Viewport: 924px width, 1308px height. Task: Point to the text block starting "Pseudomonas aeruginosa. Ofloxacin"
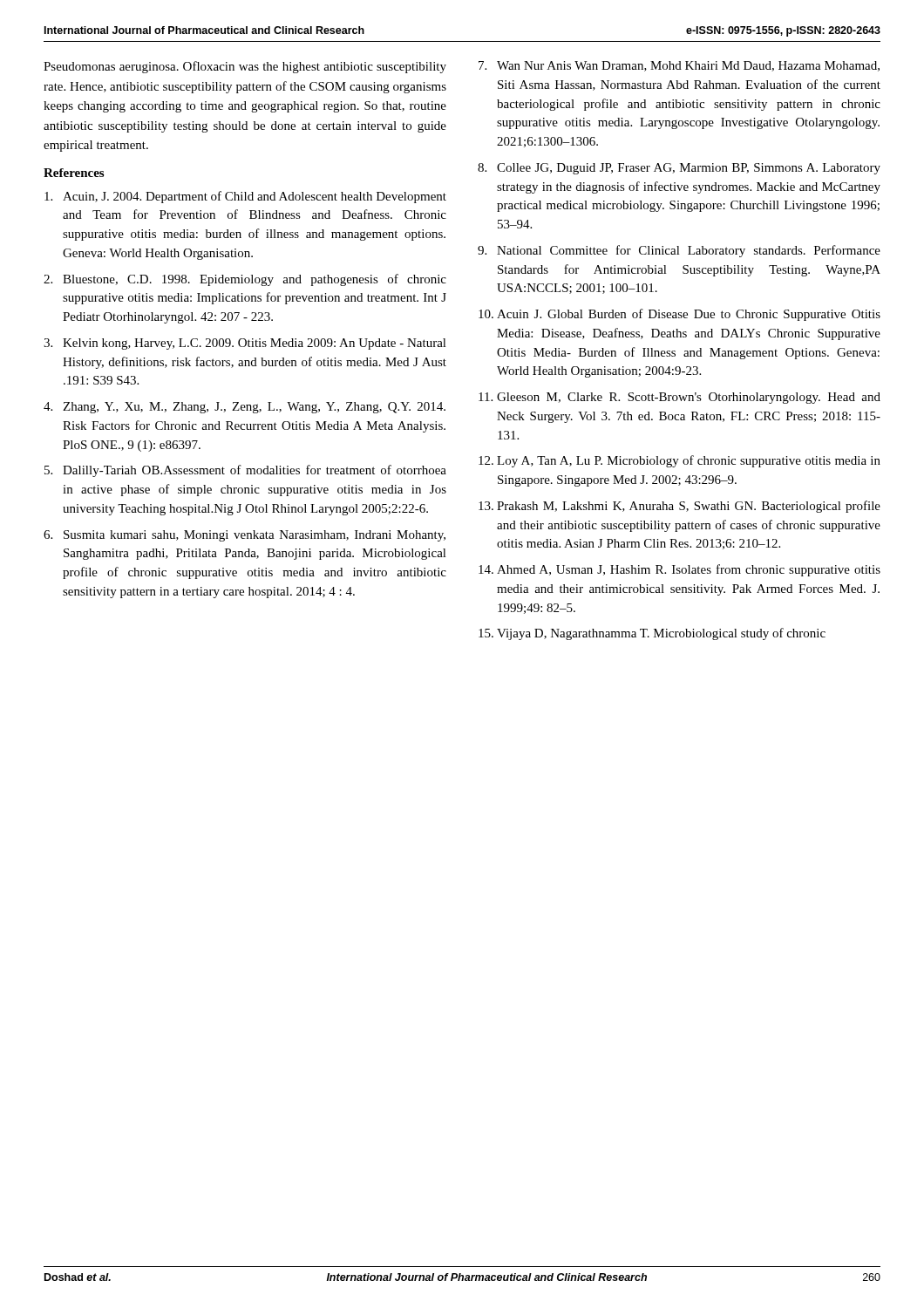(x=245, y=105)
